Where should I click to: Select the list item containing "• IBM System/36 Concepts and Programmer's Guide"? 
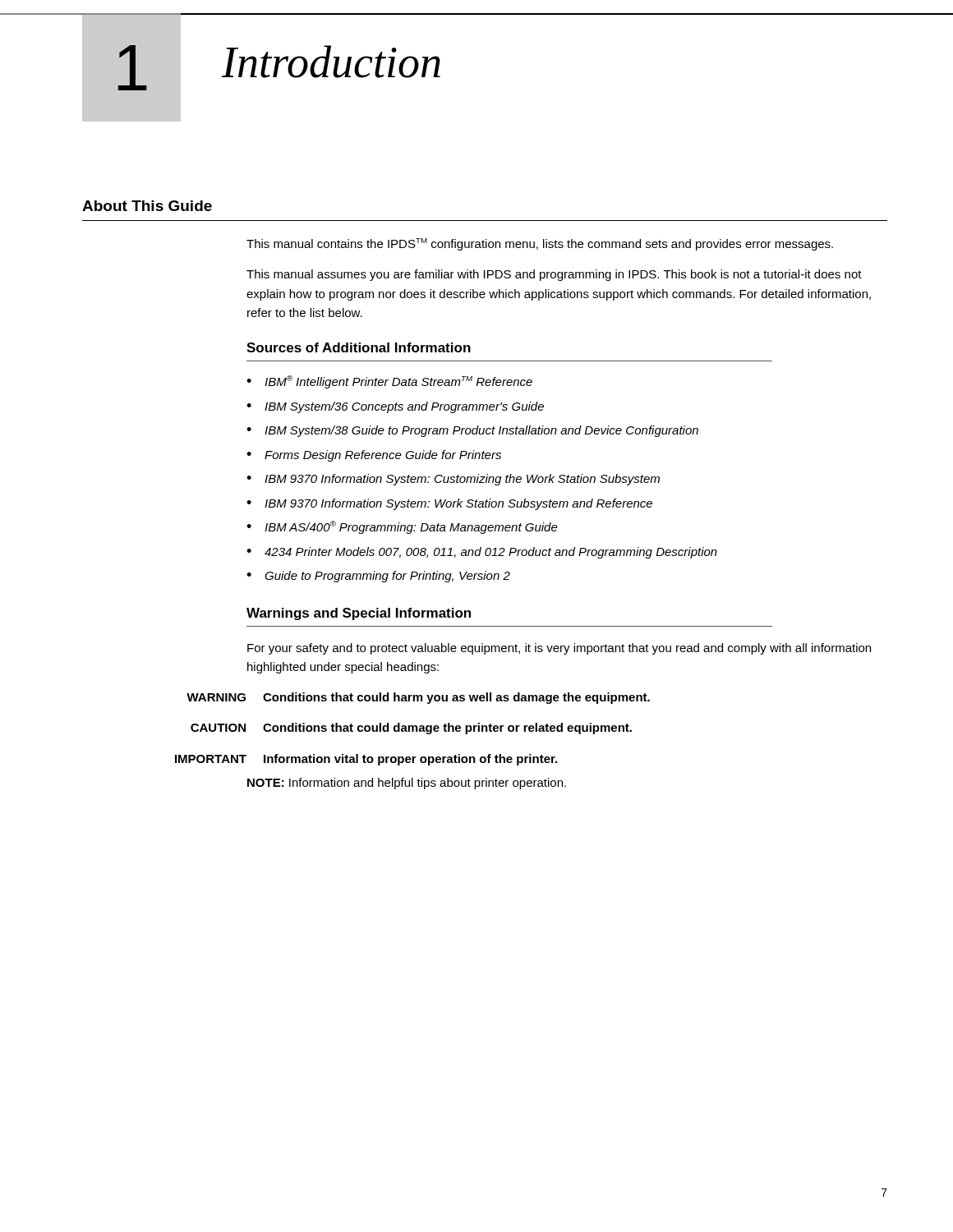pos(395,406)
